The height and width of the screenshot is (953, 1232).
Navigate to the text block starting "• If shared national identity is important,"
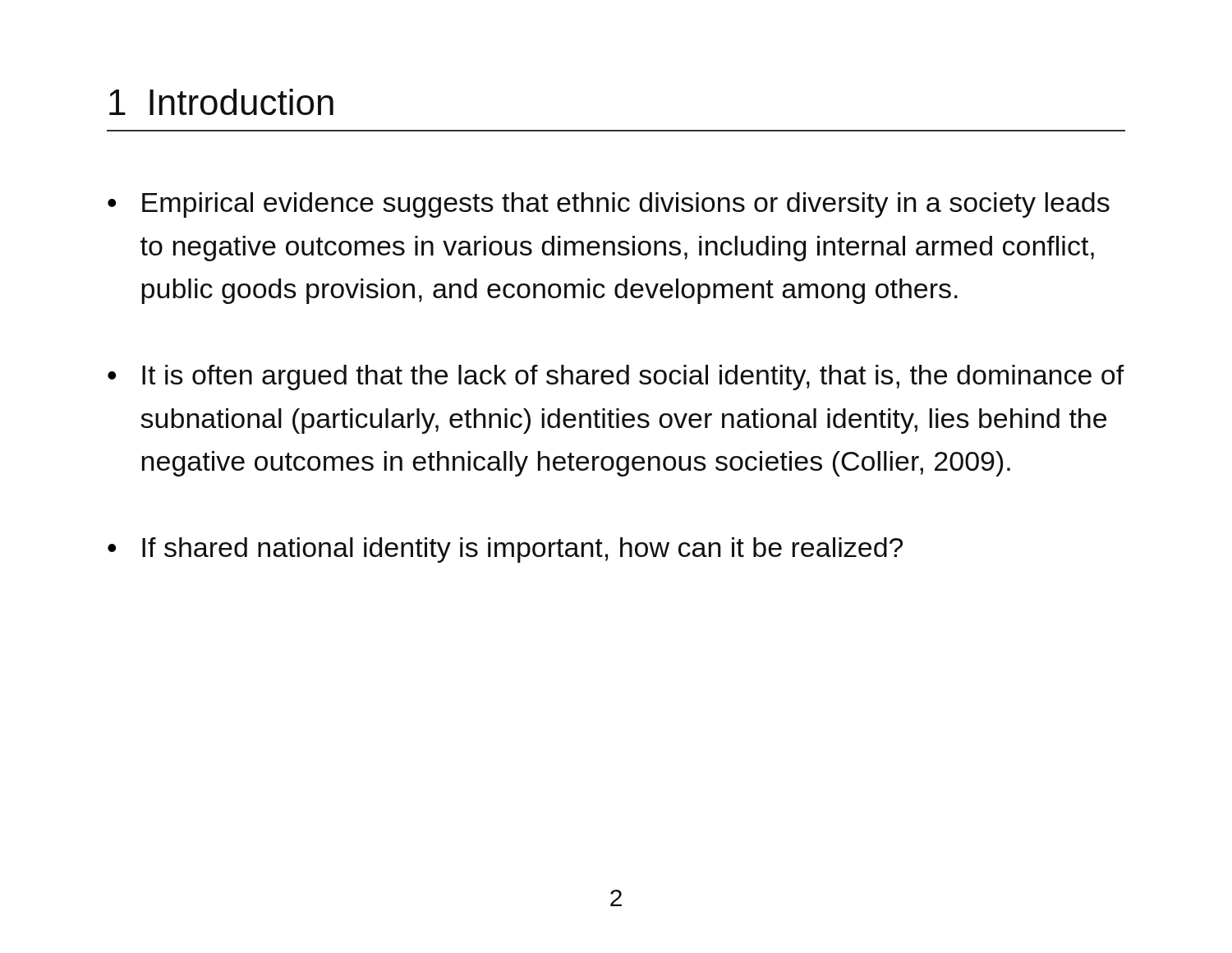[505, 548]
